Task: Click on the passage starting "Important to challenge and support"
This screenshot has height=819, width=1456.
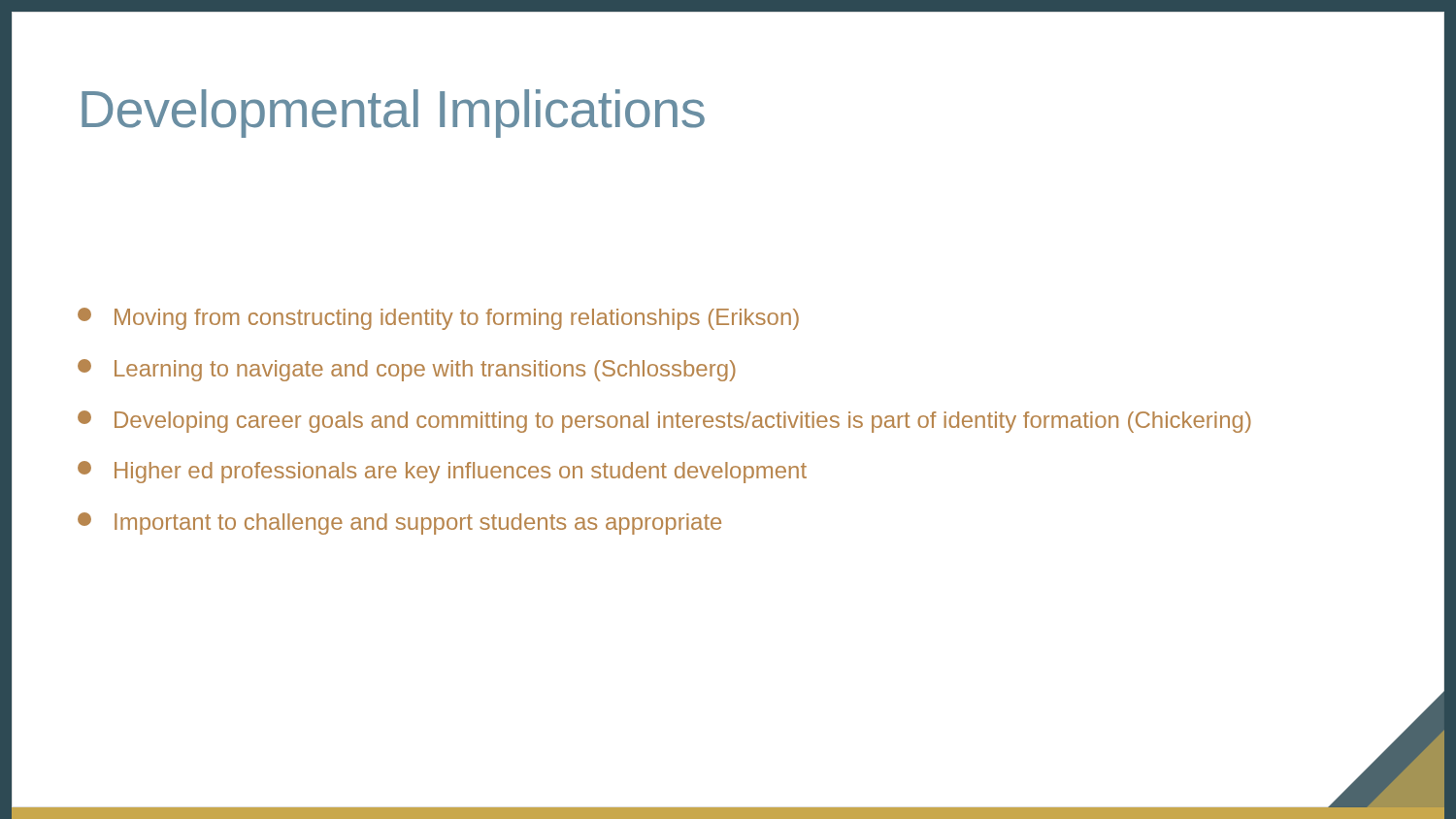Action: click(x=709, y=523)
